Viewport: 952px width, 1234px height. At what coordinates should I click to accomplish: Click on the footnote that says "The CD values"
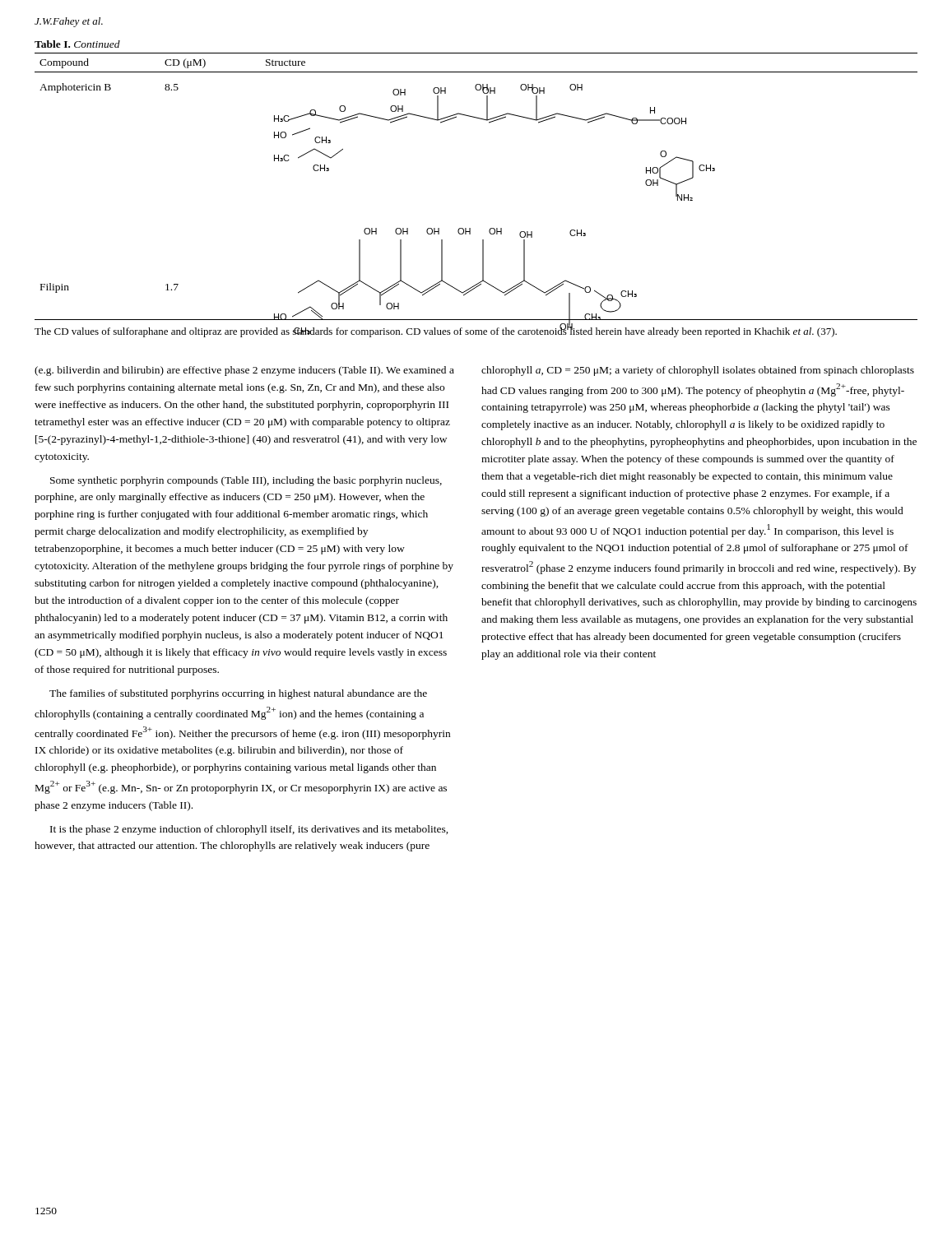click(x=436, y=331)
